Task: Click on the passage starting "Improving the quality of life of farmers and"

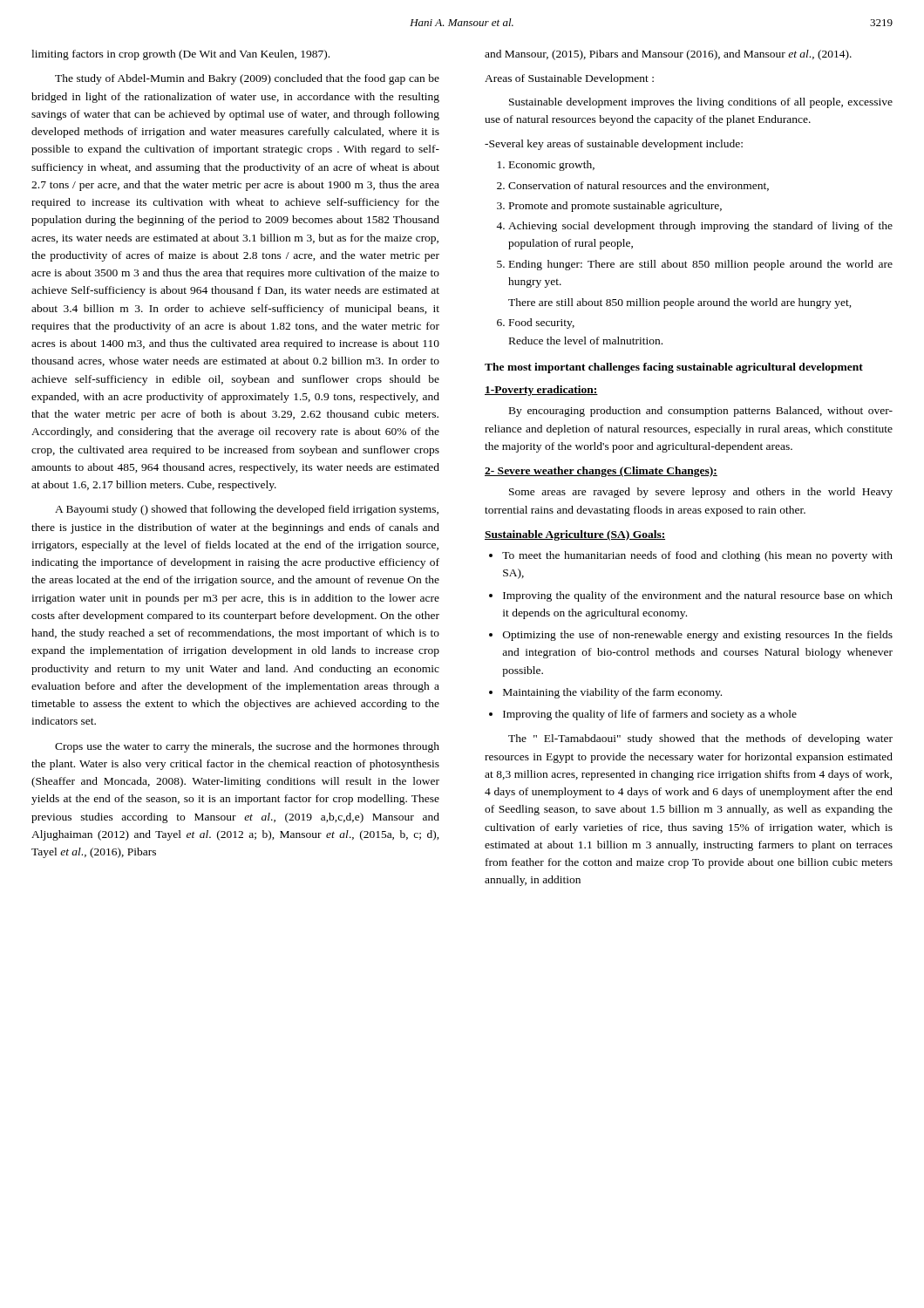Action: pos(650,714)
